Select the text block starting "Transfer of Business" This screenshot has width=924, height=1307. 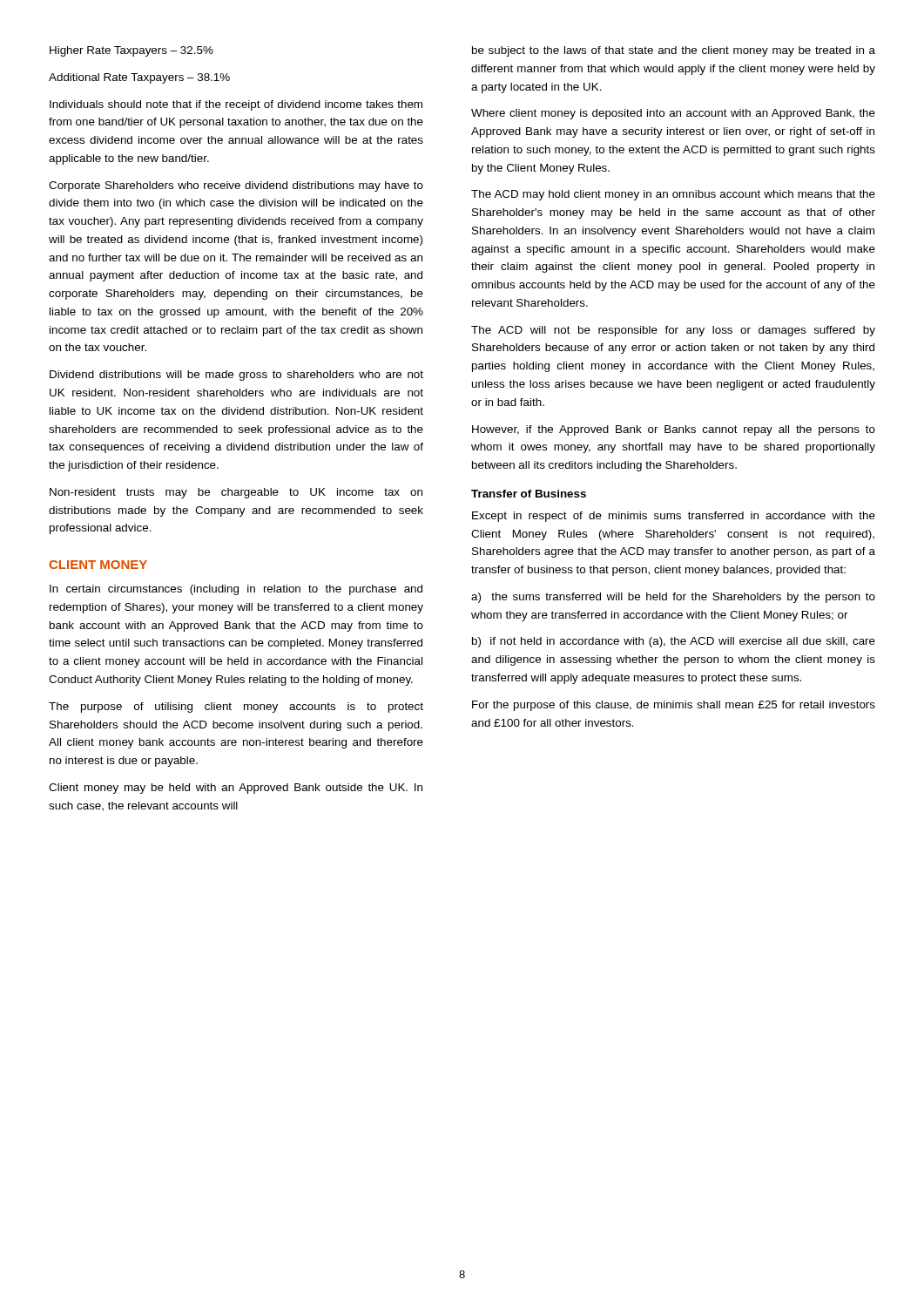[529, 494]
